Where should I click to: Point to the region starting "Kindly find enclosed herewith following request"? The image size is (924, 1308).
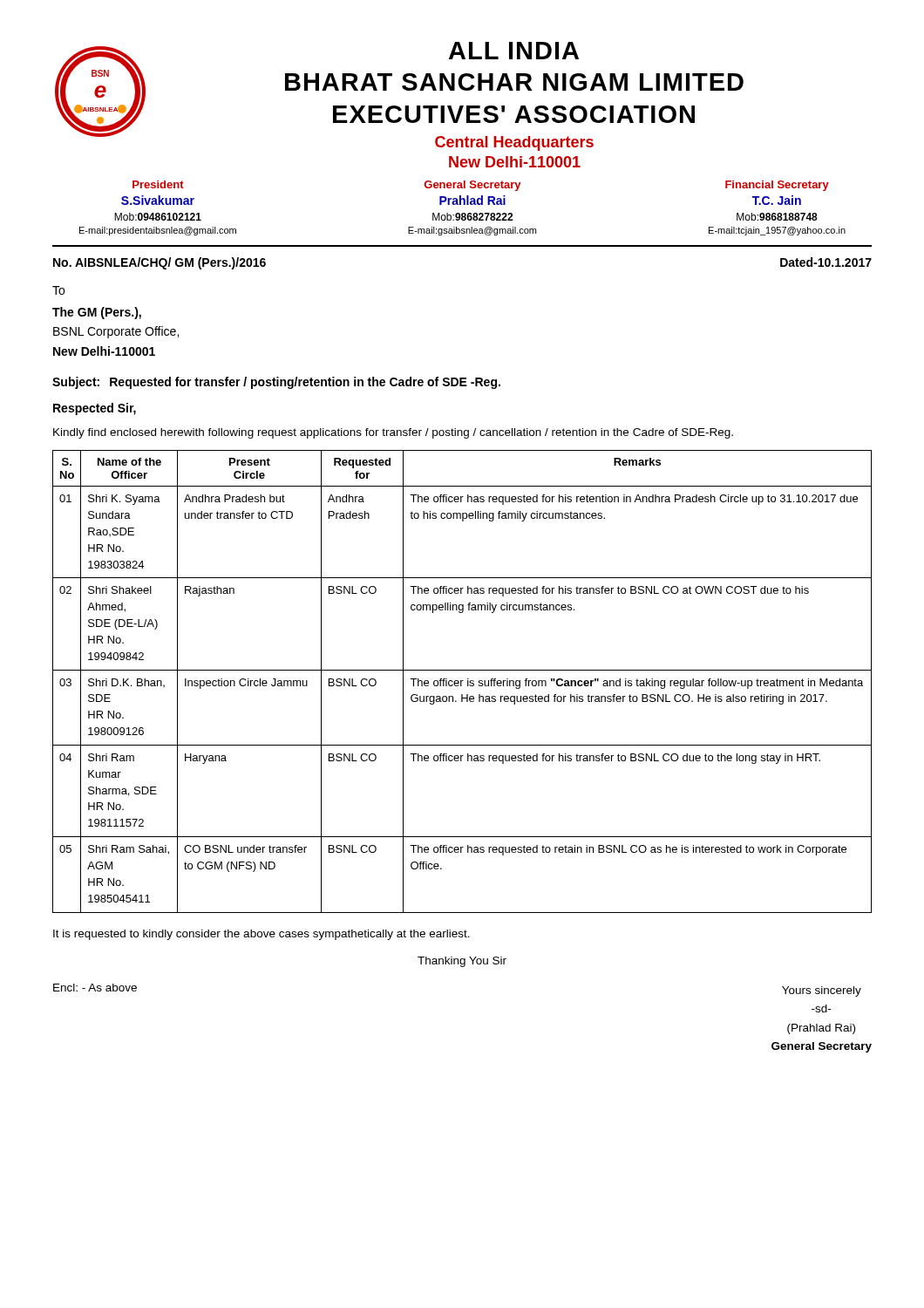click(x=393, y=432)
